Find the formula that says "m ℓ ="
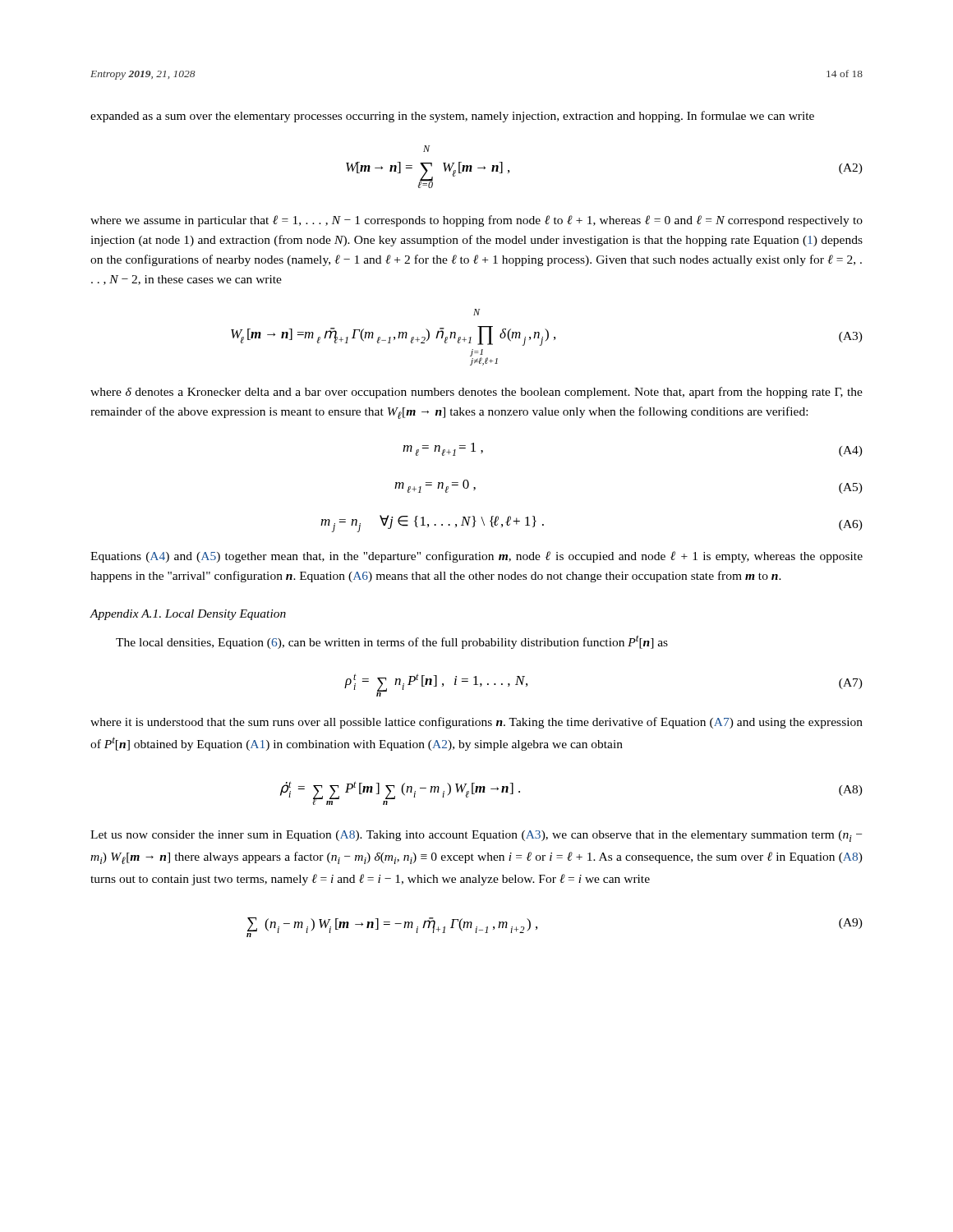The width and height of the screenshot is (953, 1232). tap(476, 450)
